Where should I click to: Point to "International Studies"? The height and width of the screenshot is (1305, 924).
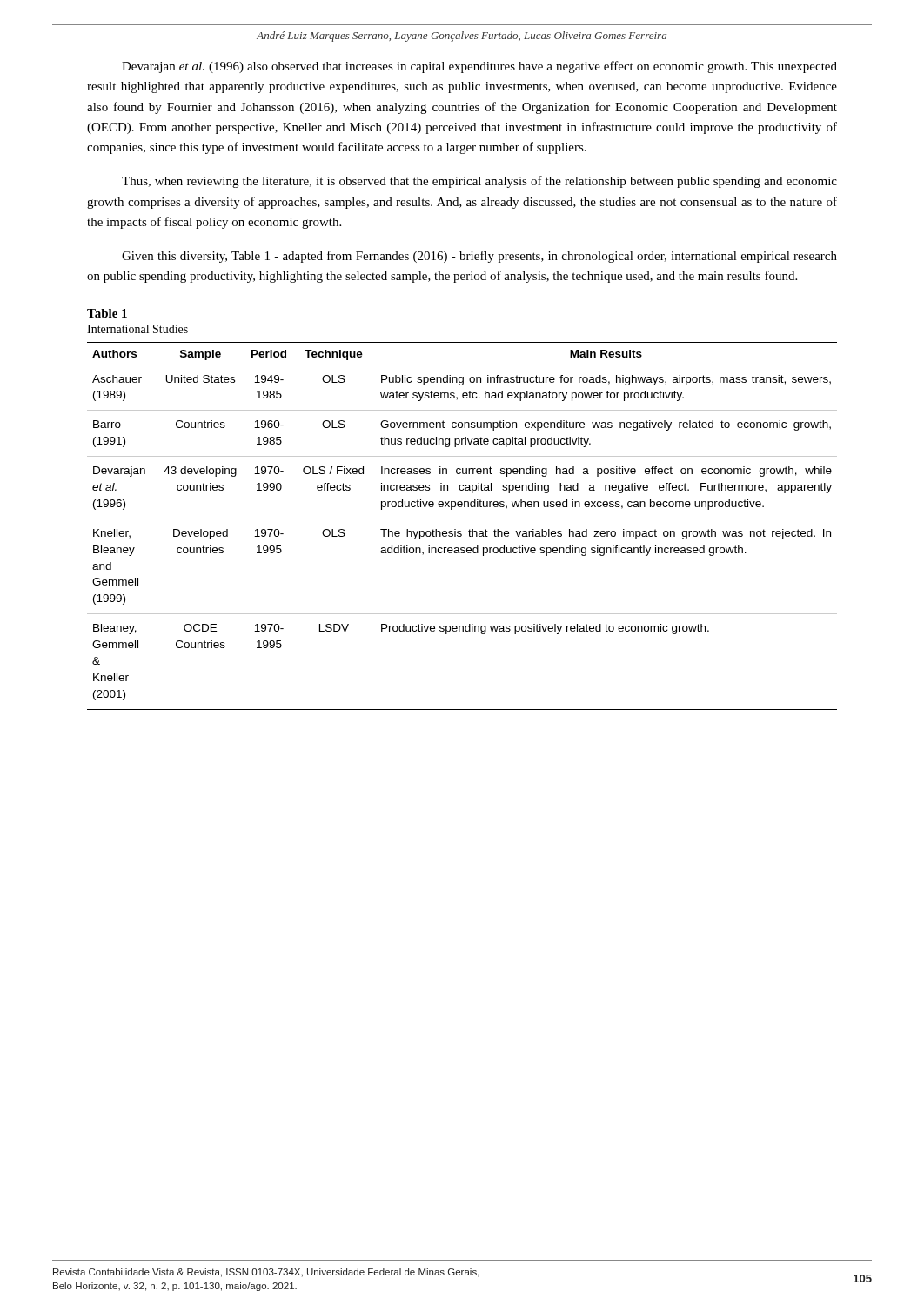(138, 329)
